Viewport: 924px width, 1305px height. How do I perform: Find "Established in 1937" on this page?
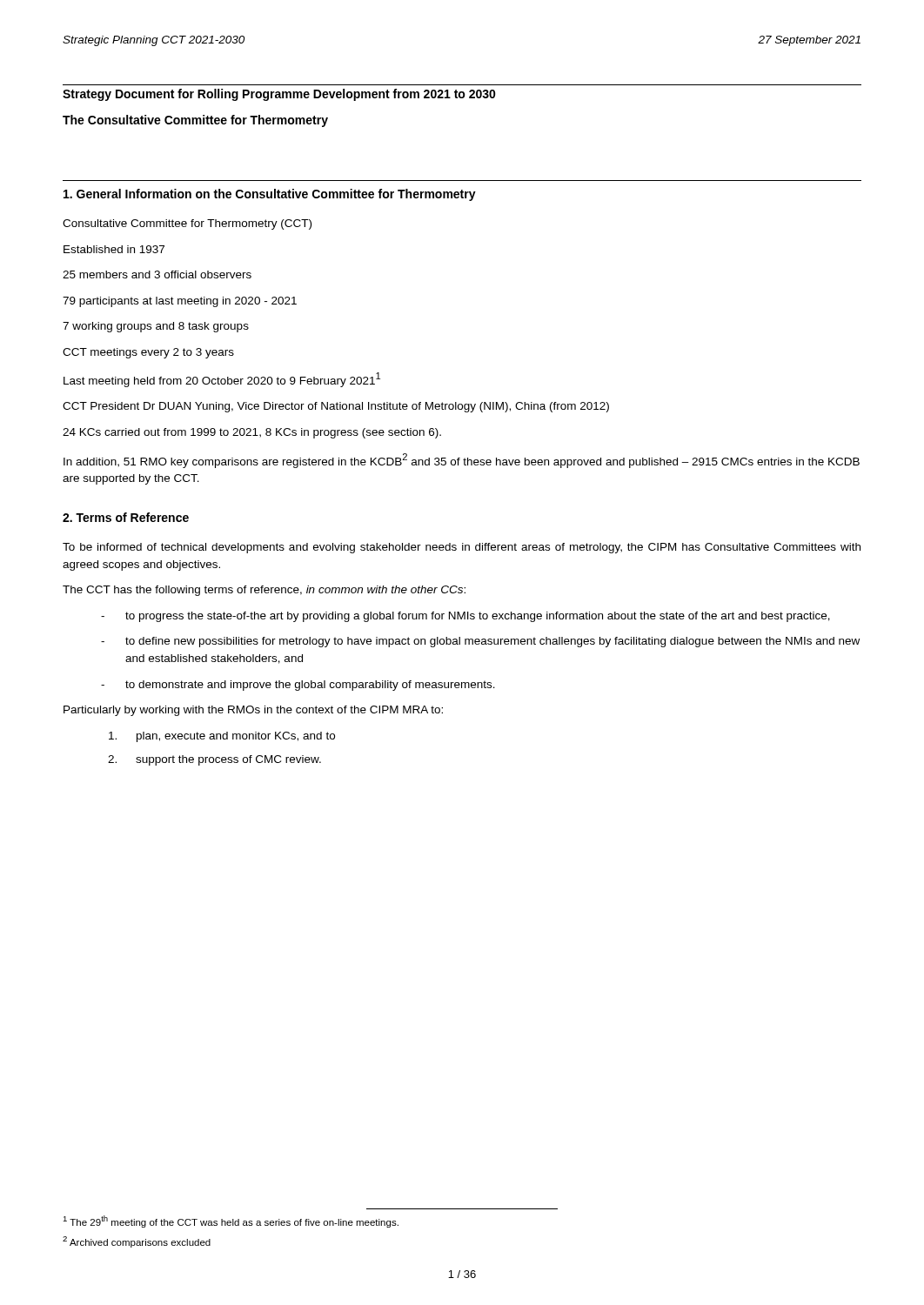click(x=114, y=249)
